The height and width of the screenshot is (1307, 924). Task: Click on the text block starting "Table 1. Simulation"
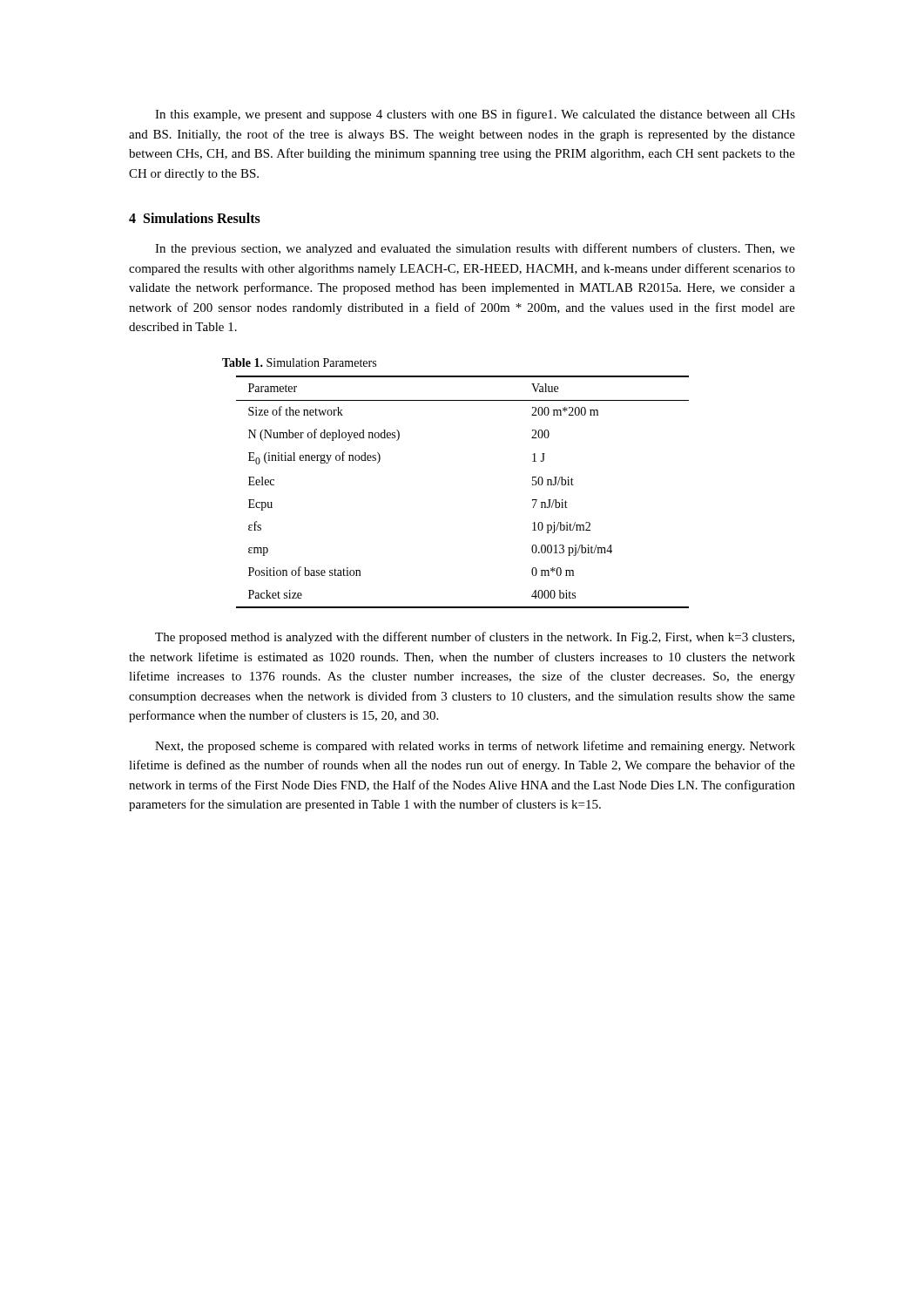pyautogui.click(x=299, y=362)
